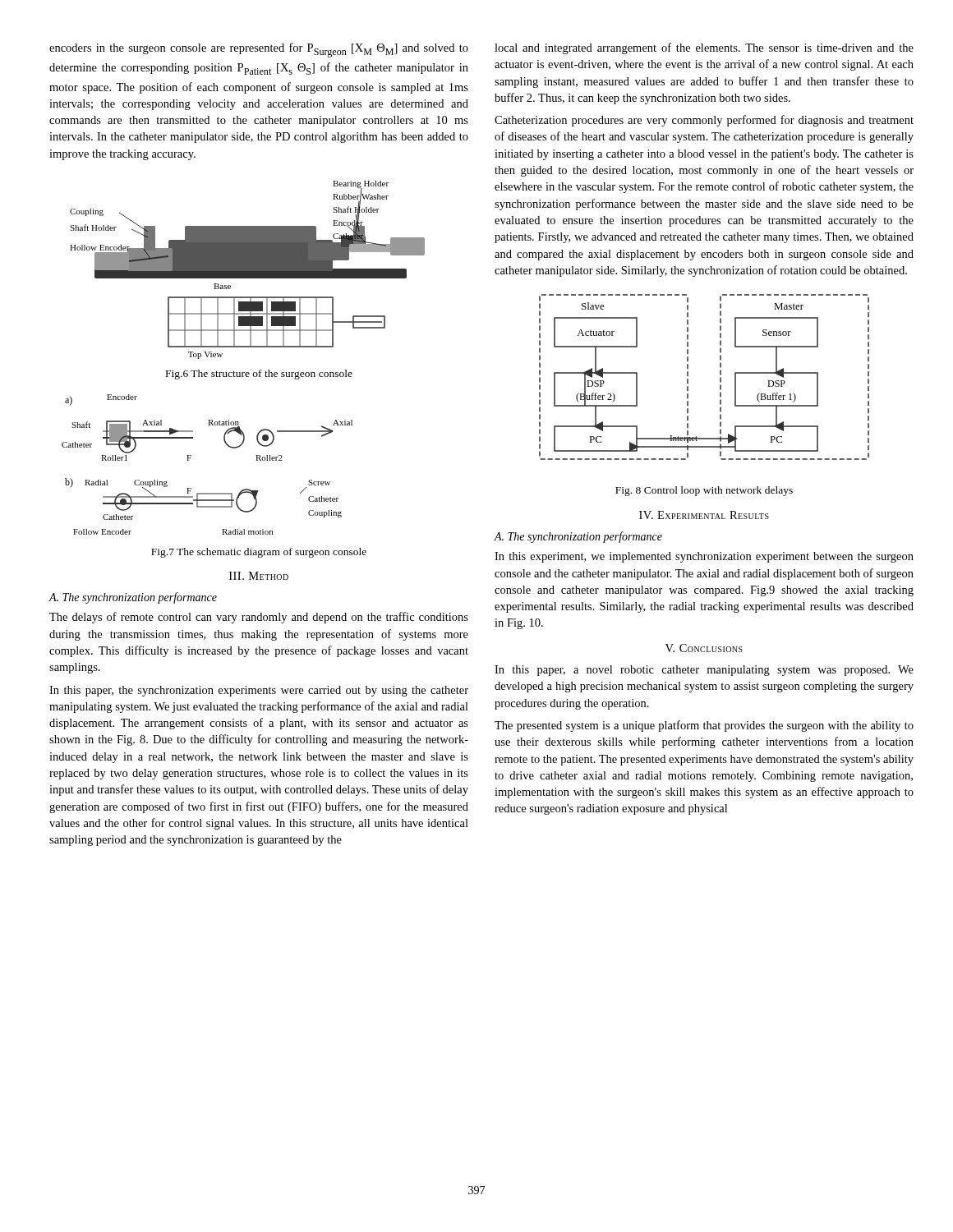Navigate to the text block starting "encoders in the"
The image size is (953, 1232).
[x=259, y=101]
